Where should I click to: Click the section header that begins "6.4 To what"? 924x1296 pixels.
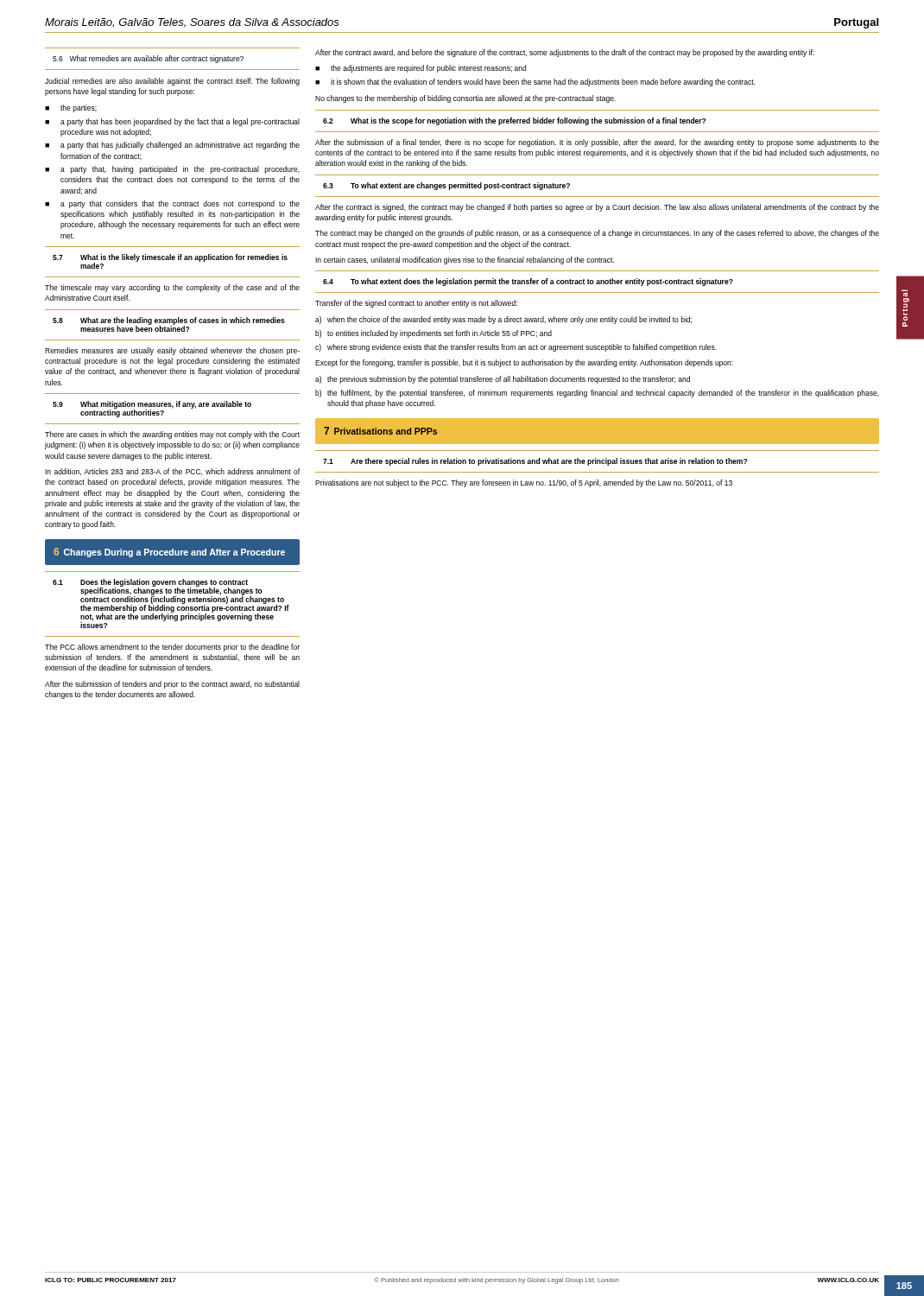tap(597, 282)
